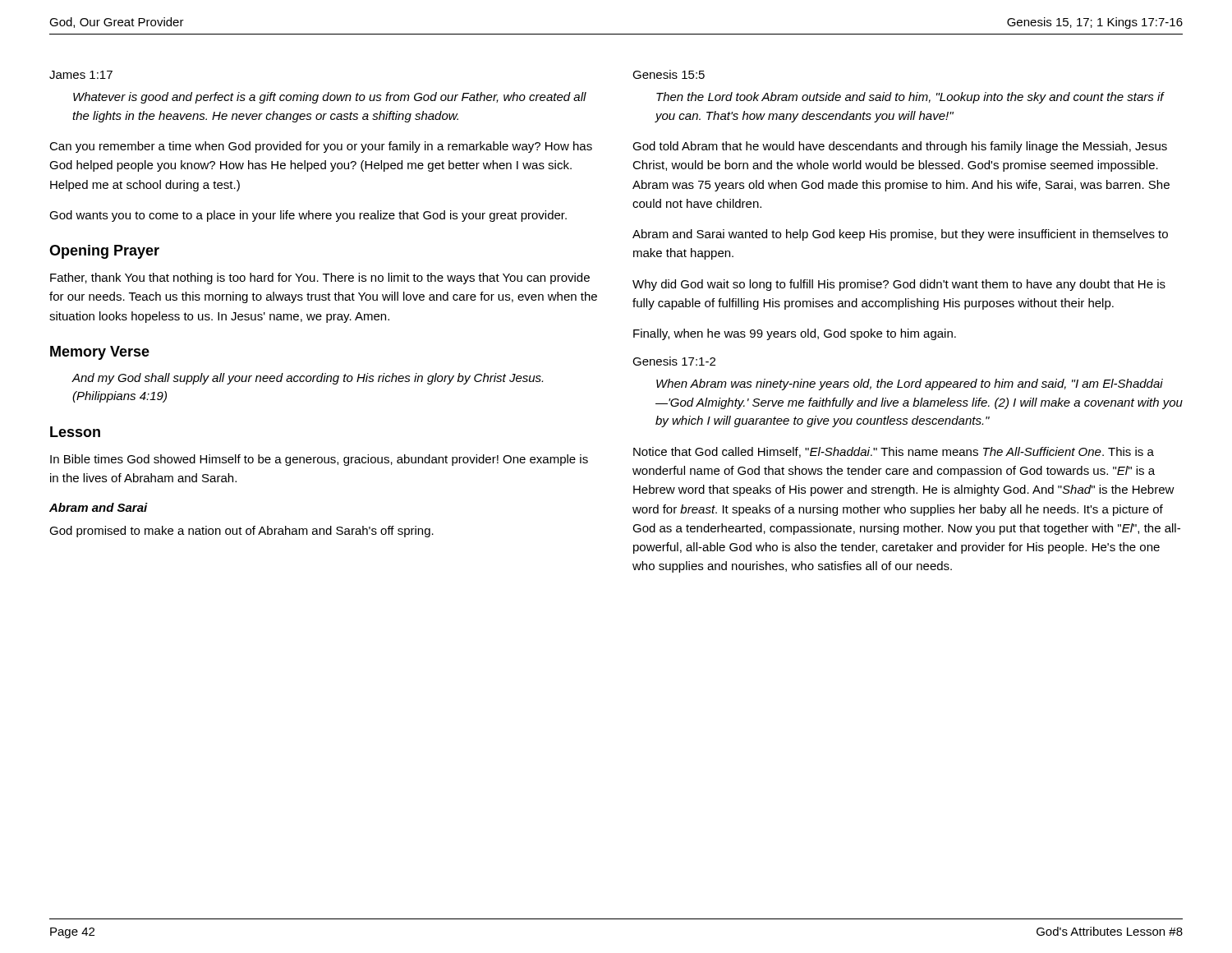Locate the block of text that opens with "Finally, when he was 99"

point(795,333)
